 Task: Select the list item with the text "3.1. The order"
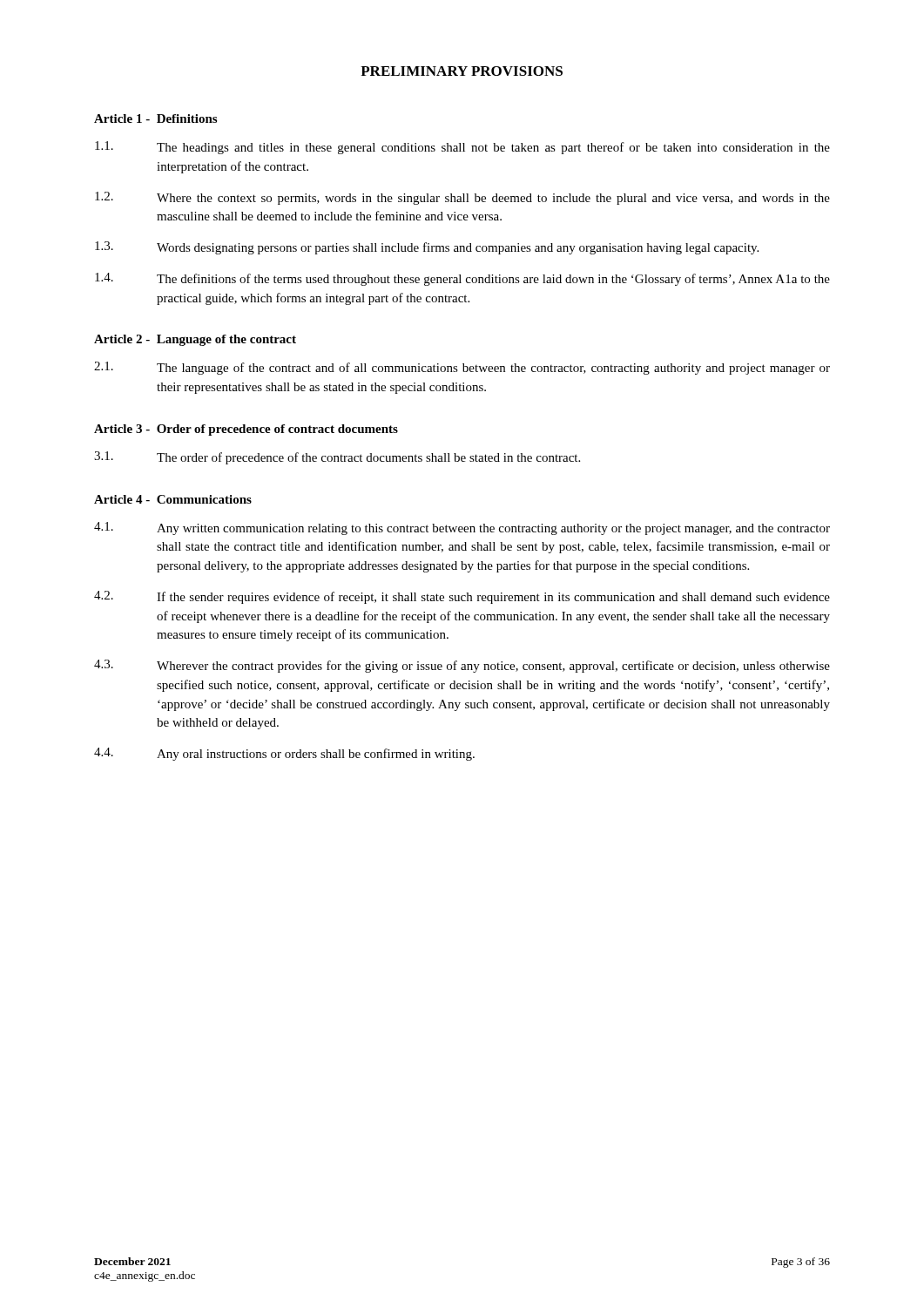(x=462, y=458)
